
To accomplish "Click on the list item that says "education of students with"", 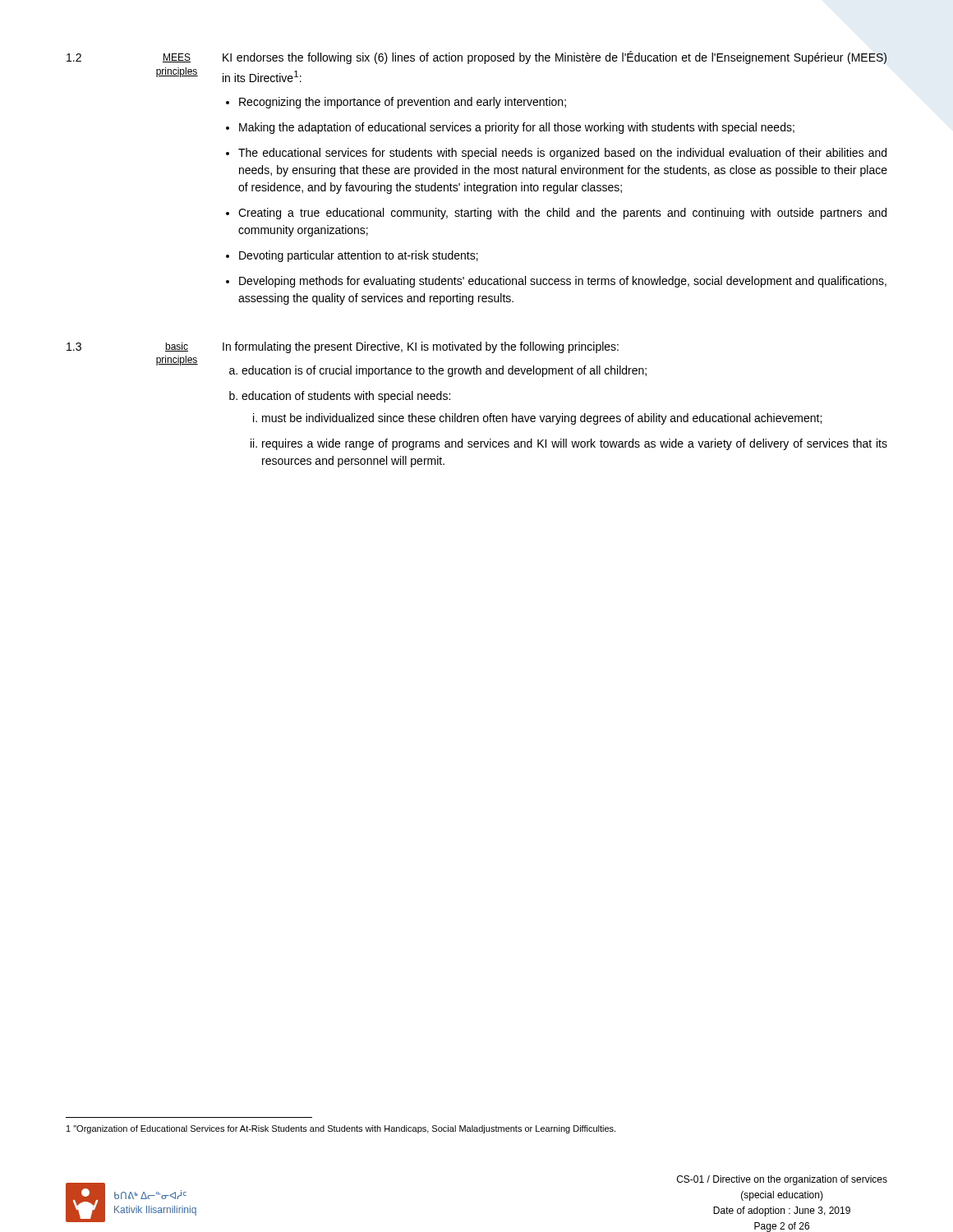I will tap(564, 429).
